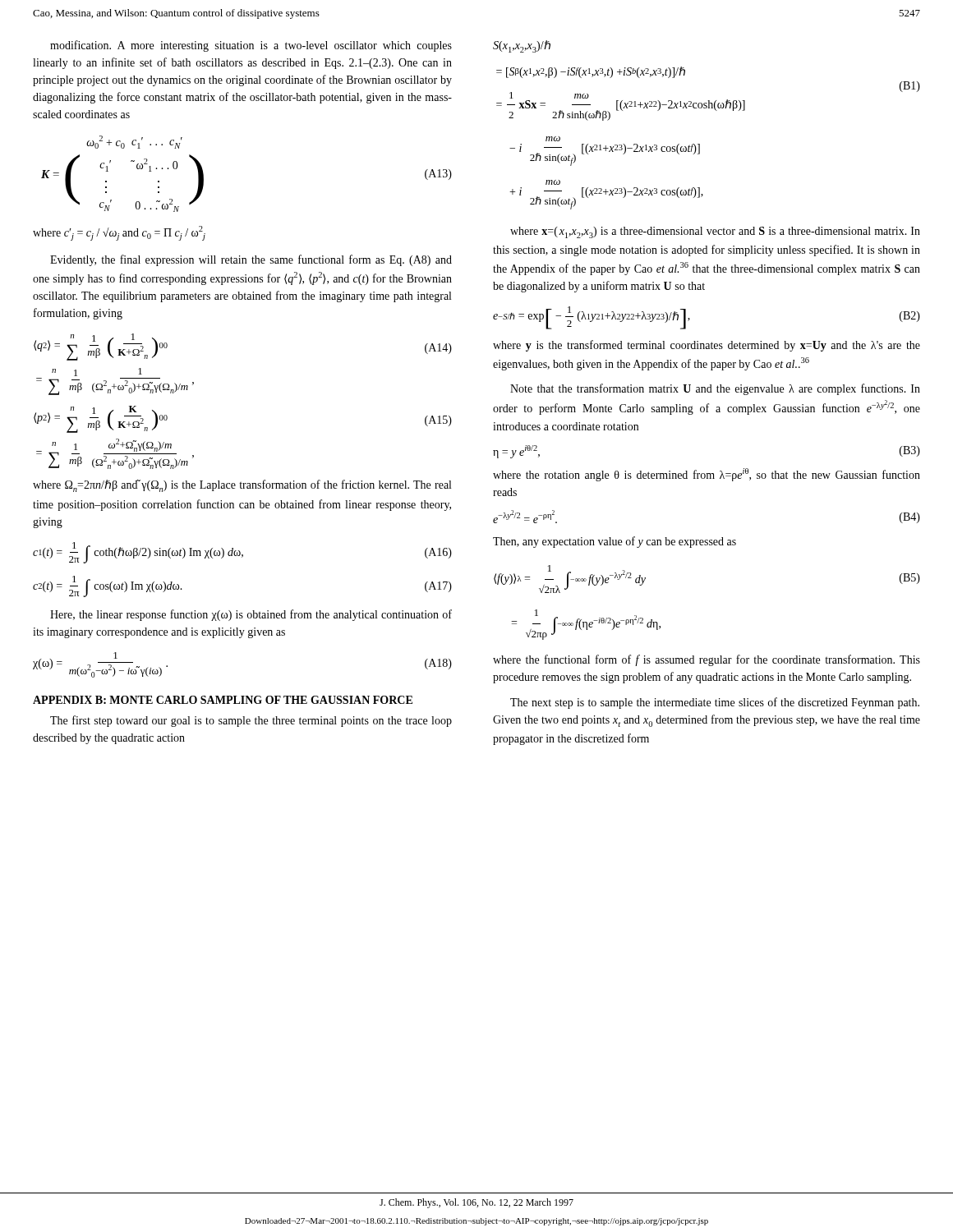
Task: Point to the text block starting "e−λy2/2 = e−ρη2."
Action: (539, 515)
